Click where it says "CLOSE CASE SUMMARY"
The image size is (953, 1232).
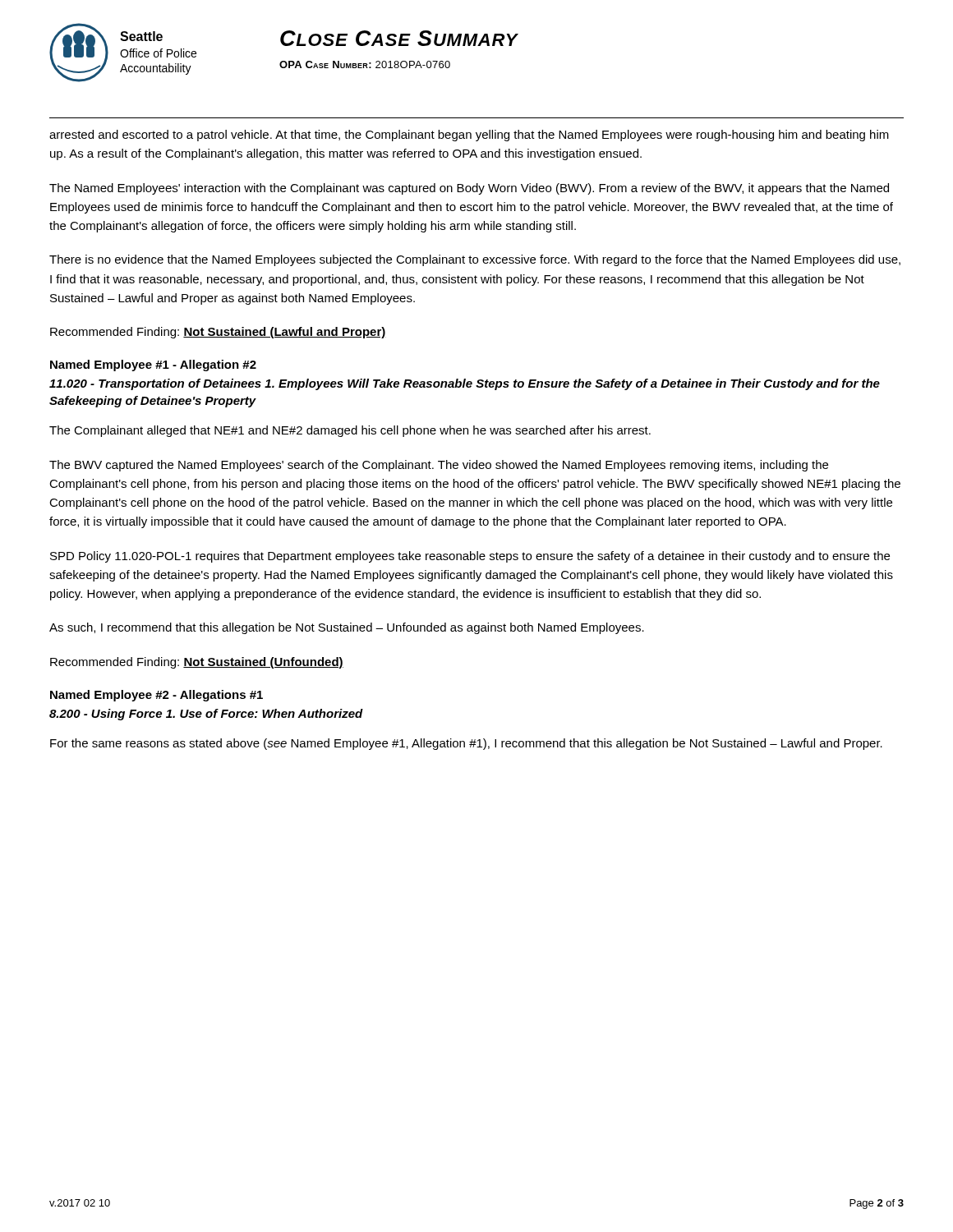pos(399,39)
